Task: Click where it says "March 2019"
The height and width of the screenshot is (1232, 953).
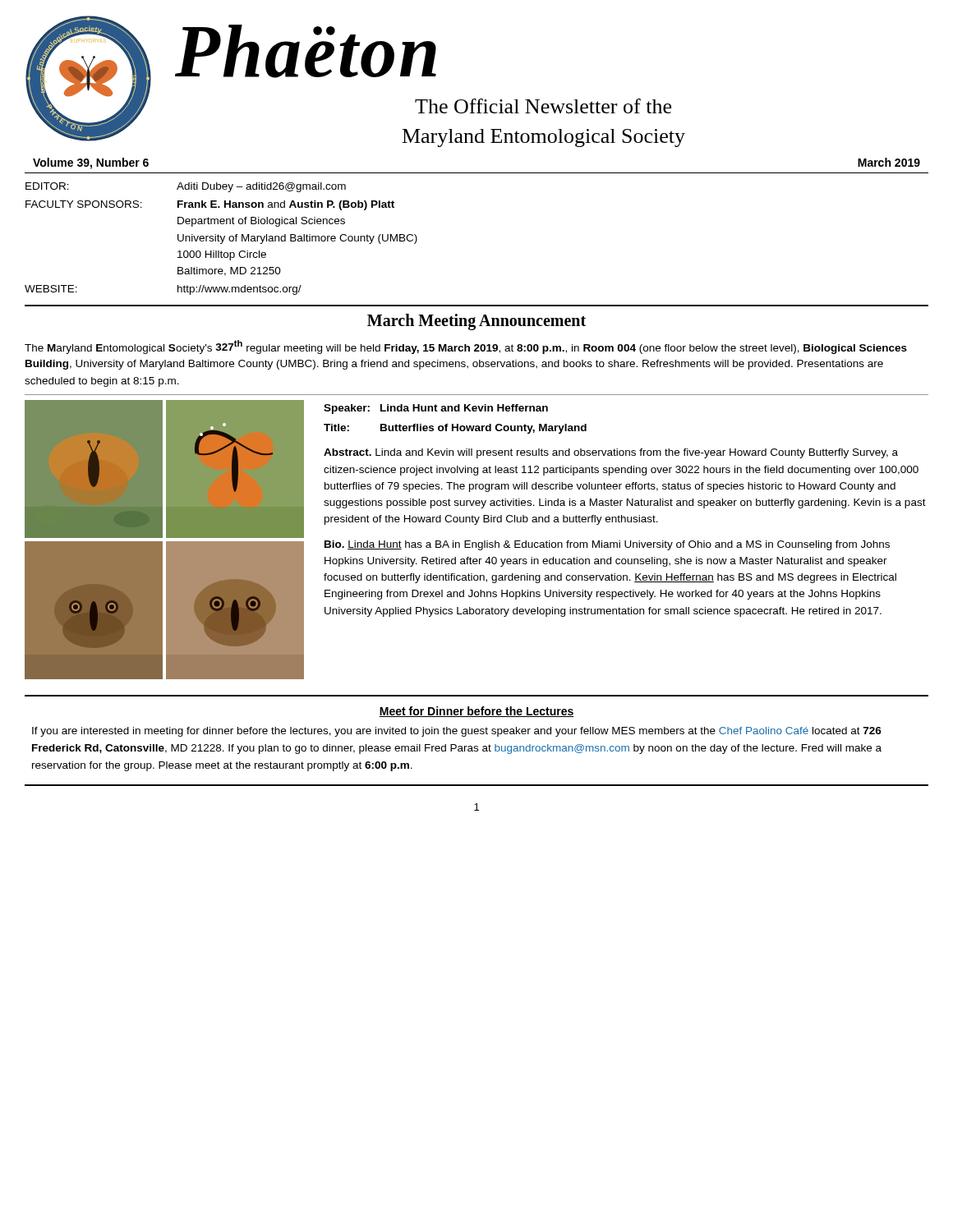Action: 889,162
